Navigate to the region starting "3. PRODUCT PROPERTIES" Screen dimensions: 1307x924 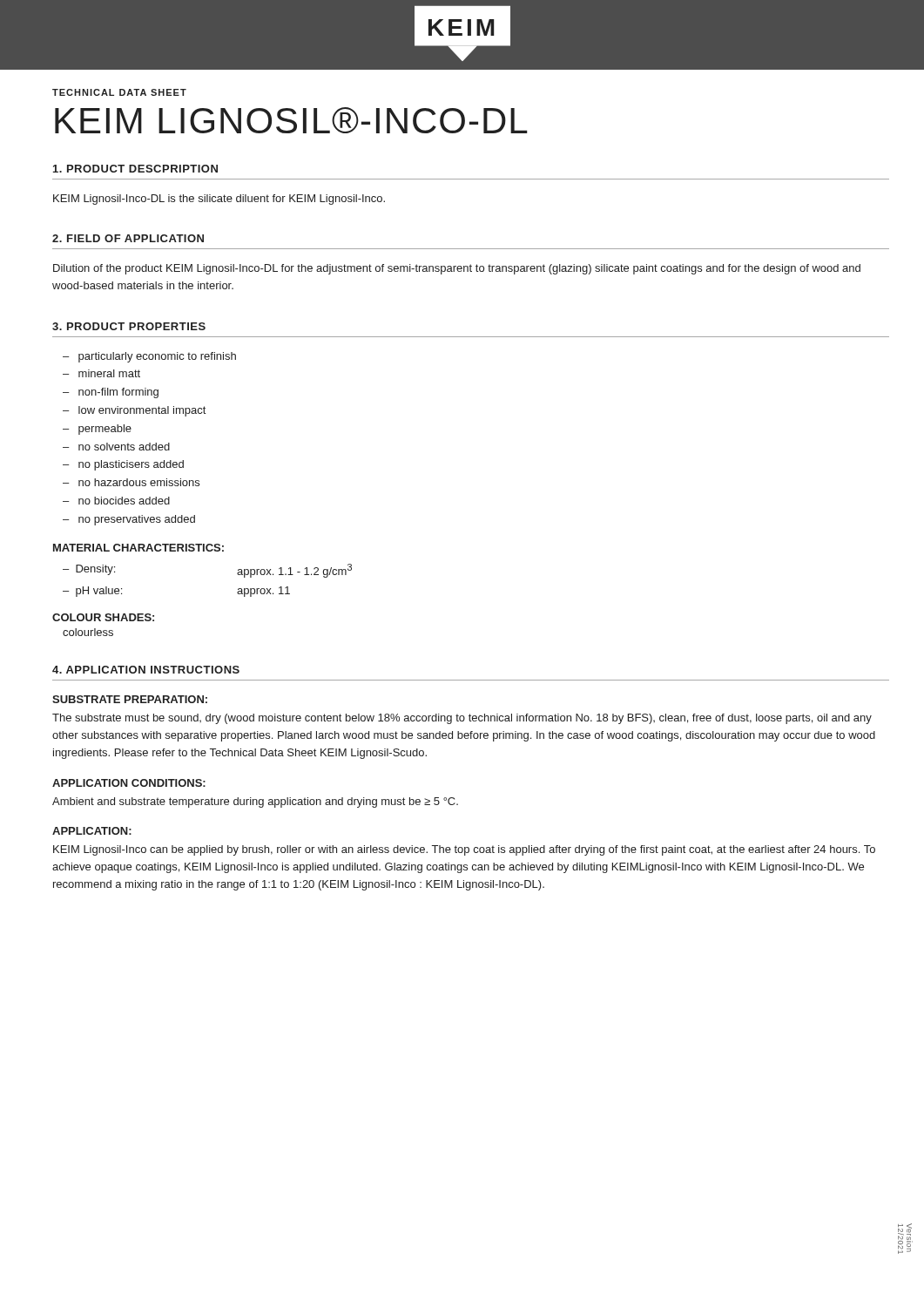click(129, 326)
